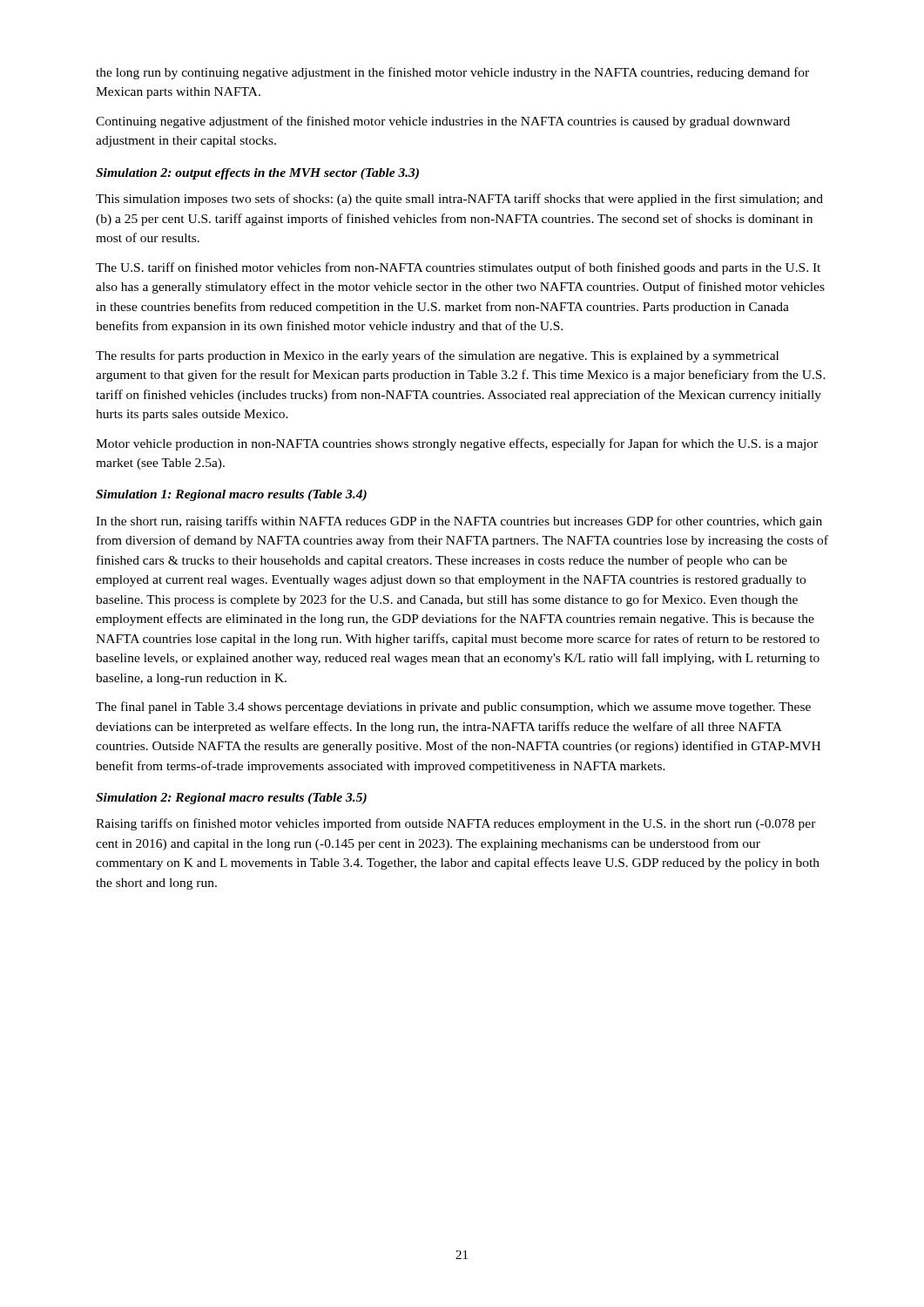Locate the text block that says "Continuing negative adjustment of the finished"
Screen dimensions: 1307x924
pyautogui.click(x=462, y=131)
